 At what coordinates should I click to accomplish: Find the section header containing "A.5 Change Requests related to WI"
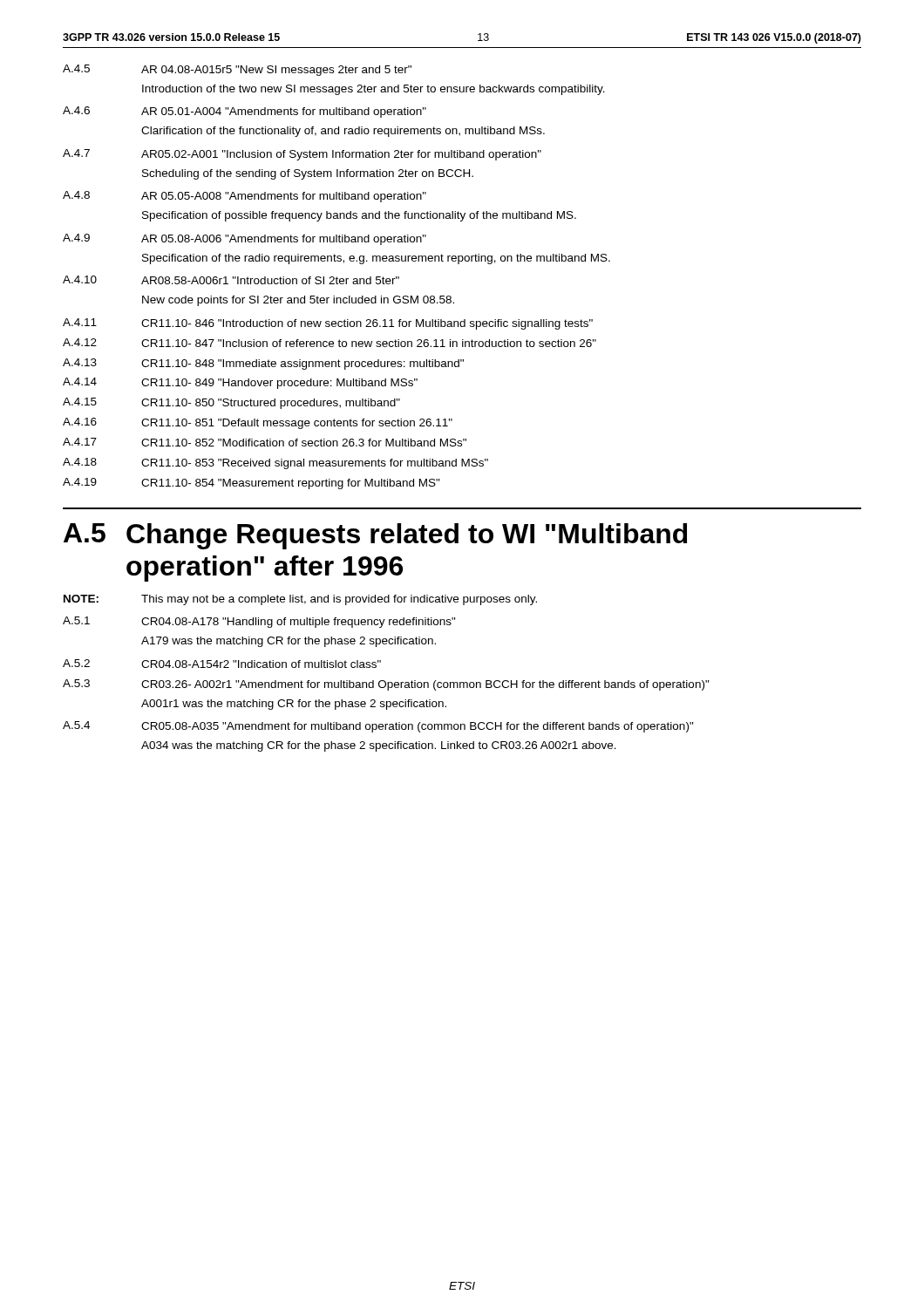376,549
